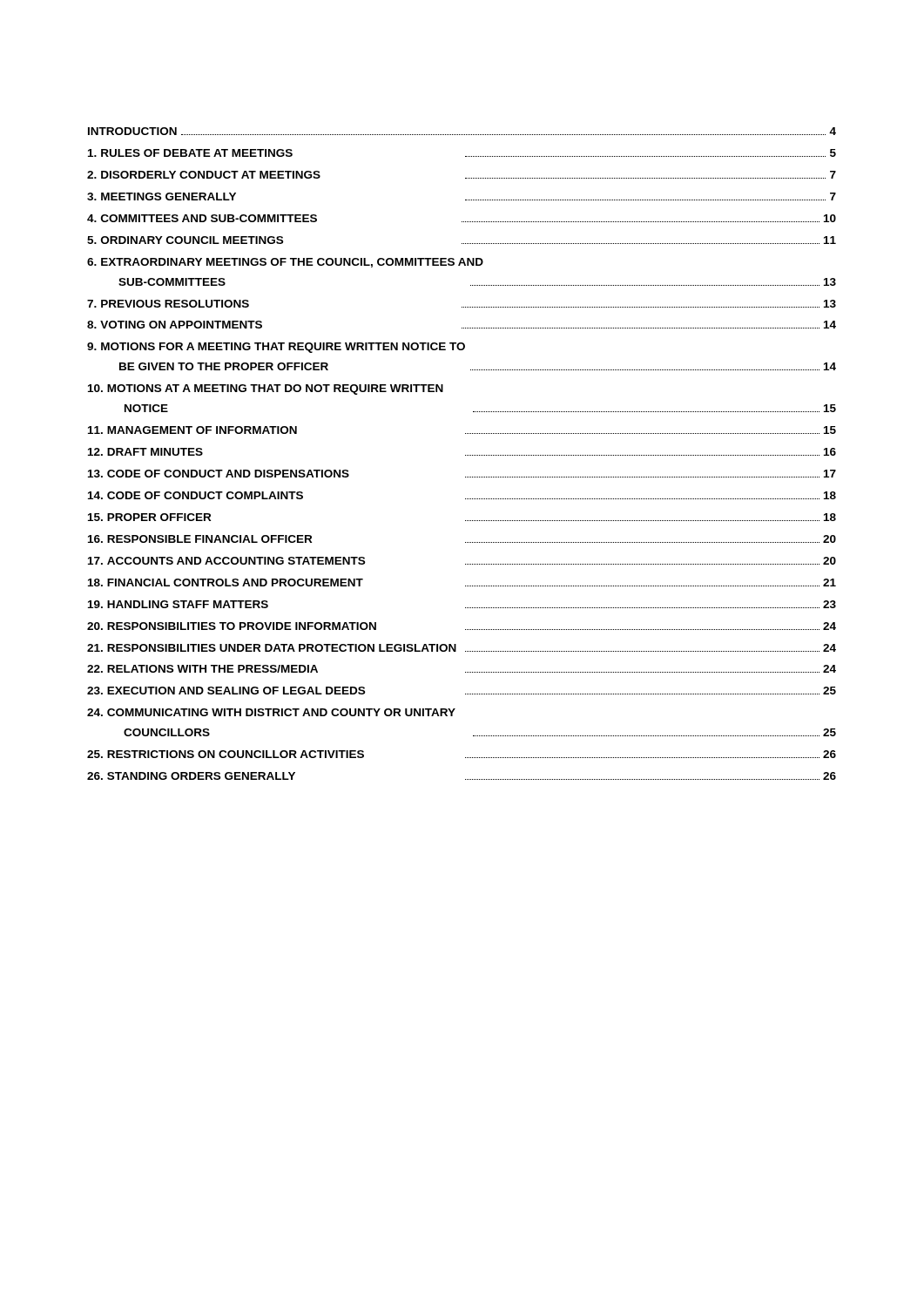This screenshot has width=924, height=1307.
Task: Navigate to the region starting "26. STANDING ORDERS GENERALLY 26"
Action: coord(462,777)
